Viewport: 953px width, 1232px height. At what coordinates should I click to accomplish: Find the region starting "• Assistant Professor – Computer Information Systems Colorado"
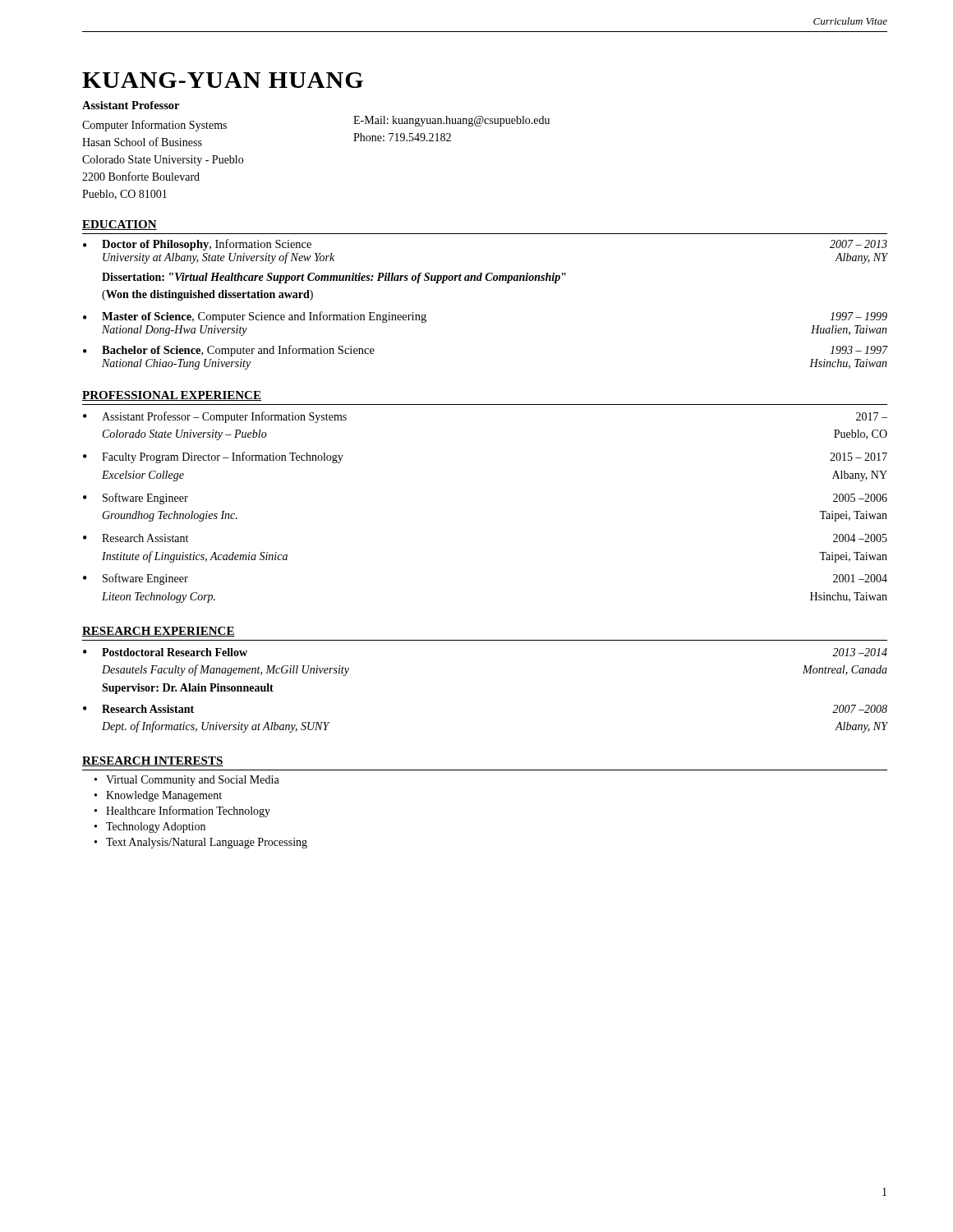click(226, 417)
